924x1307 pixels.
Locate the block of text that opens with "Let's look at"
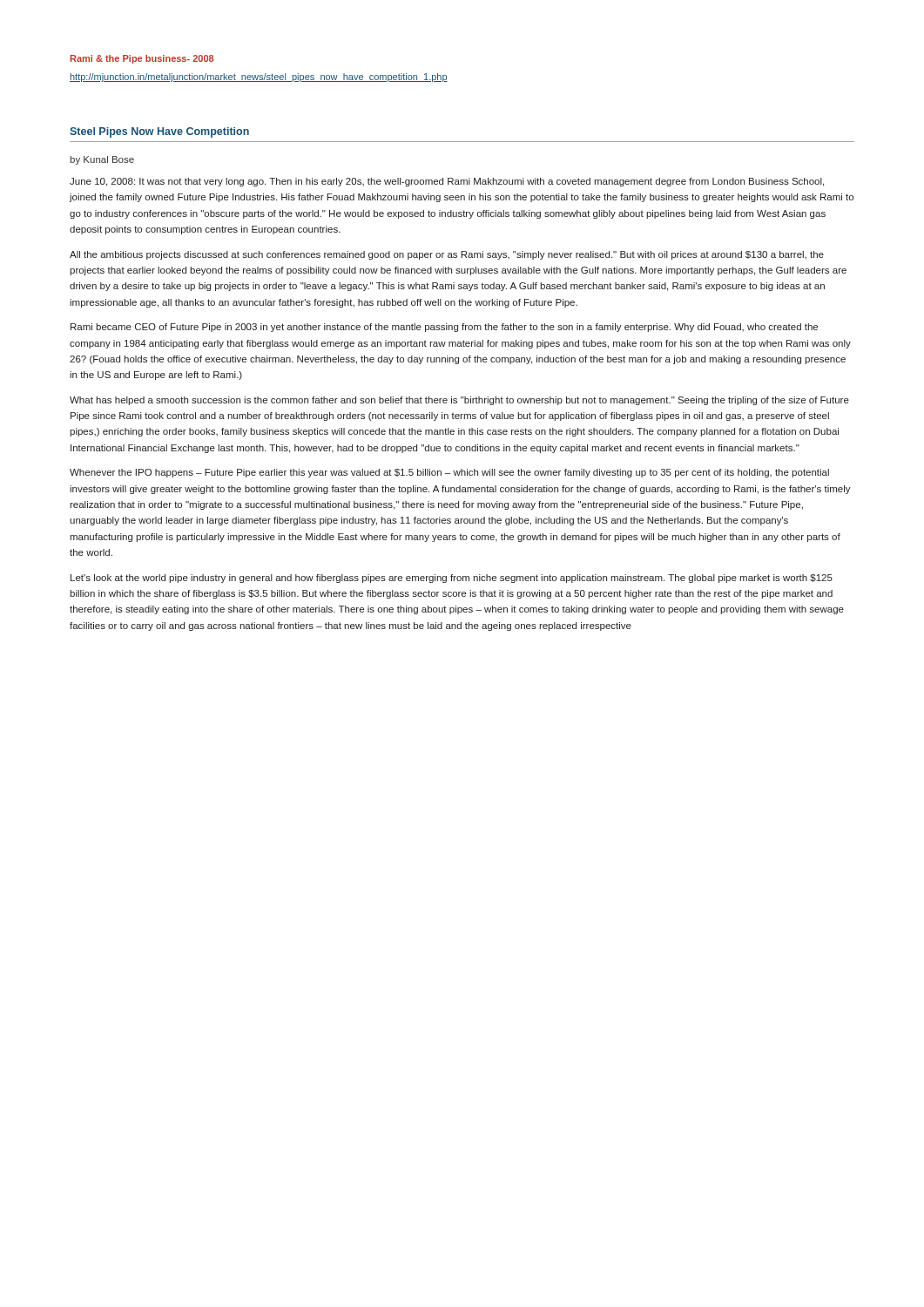click(x=457, y=601)
